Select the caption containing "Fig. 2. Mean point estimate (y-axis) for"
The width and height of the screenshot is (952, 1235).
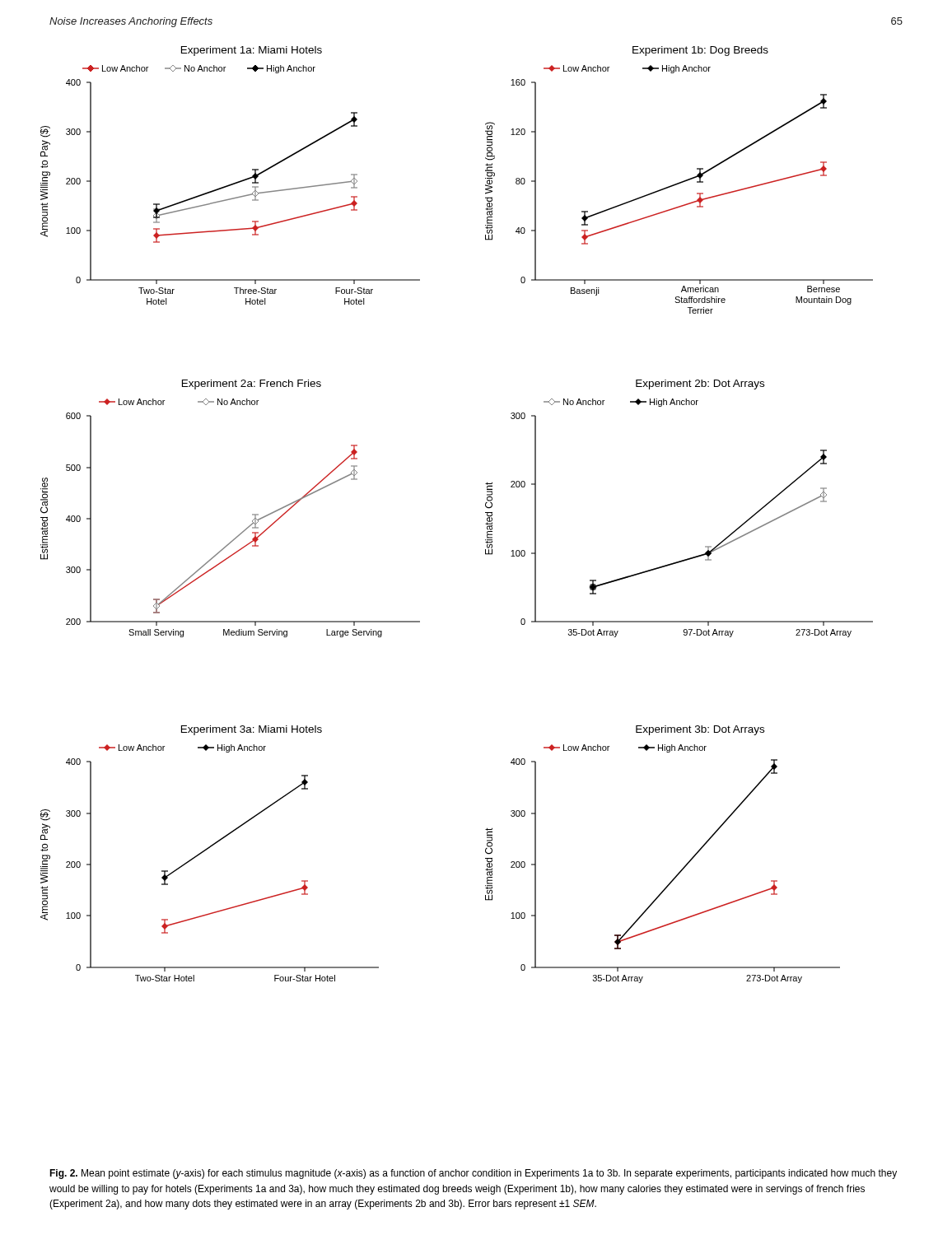(x=473, y=1189)
